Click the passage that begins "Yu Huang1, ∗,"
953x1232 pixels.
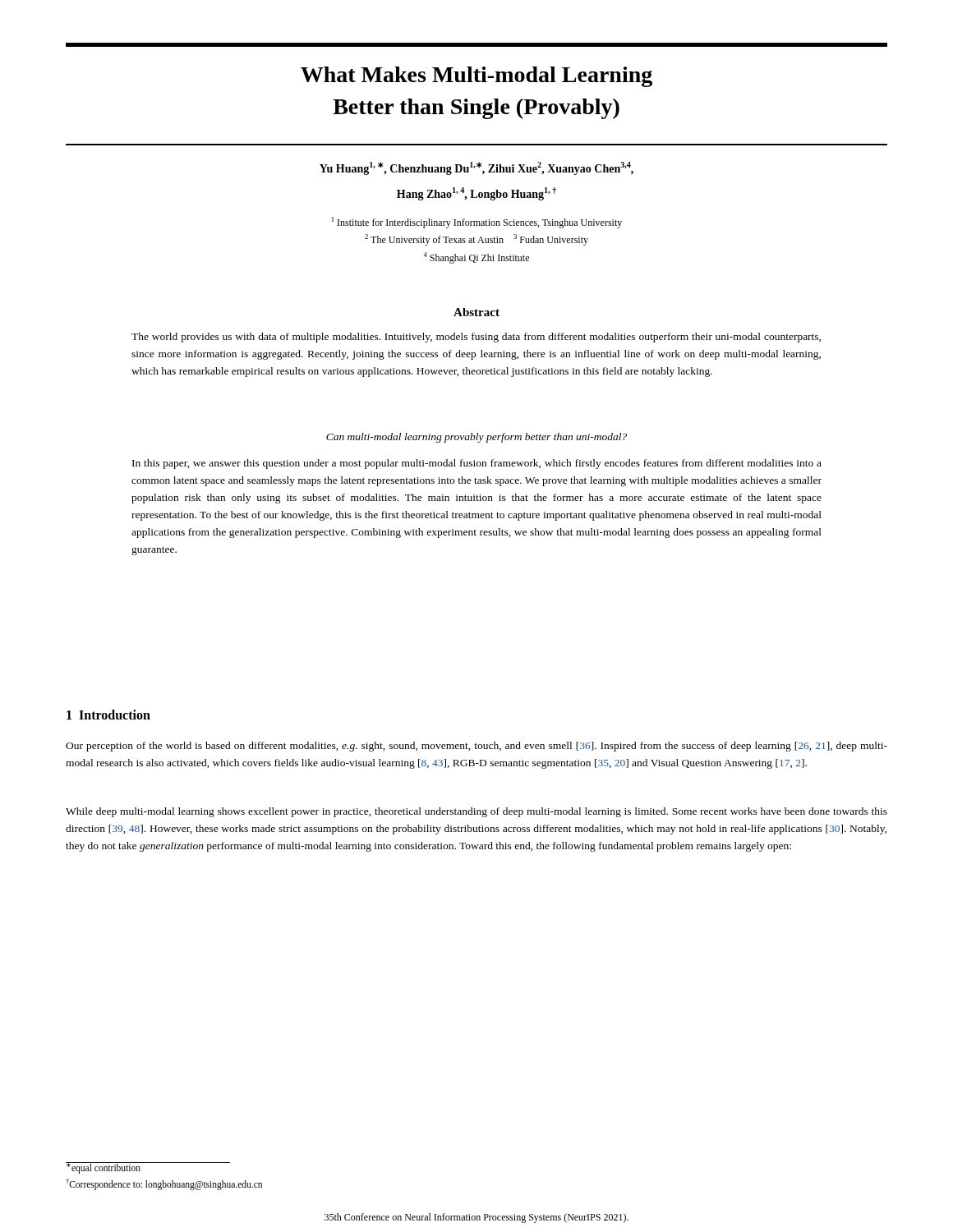point(476,167)
